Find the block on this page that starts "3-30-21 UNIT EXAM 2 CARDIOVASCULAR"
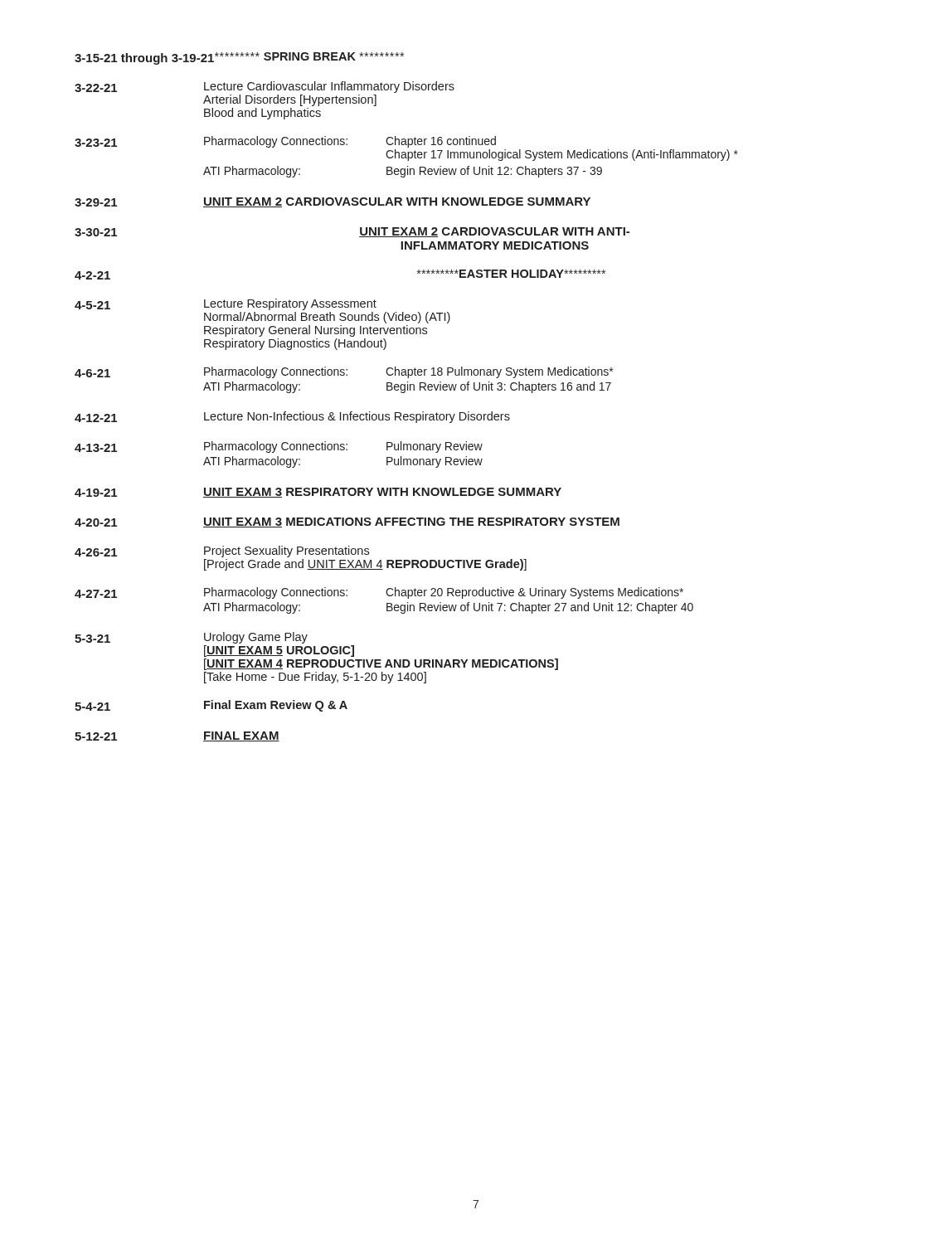The height and width of the screenshot is (1244, 952). click(480, 238)
